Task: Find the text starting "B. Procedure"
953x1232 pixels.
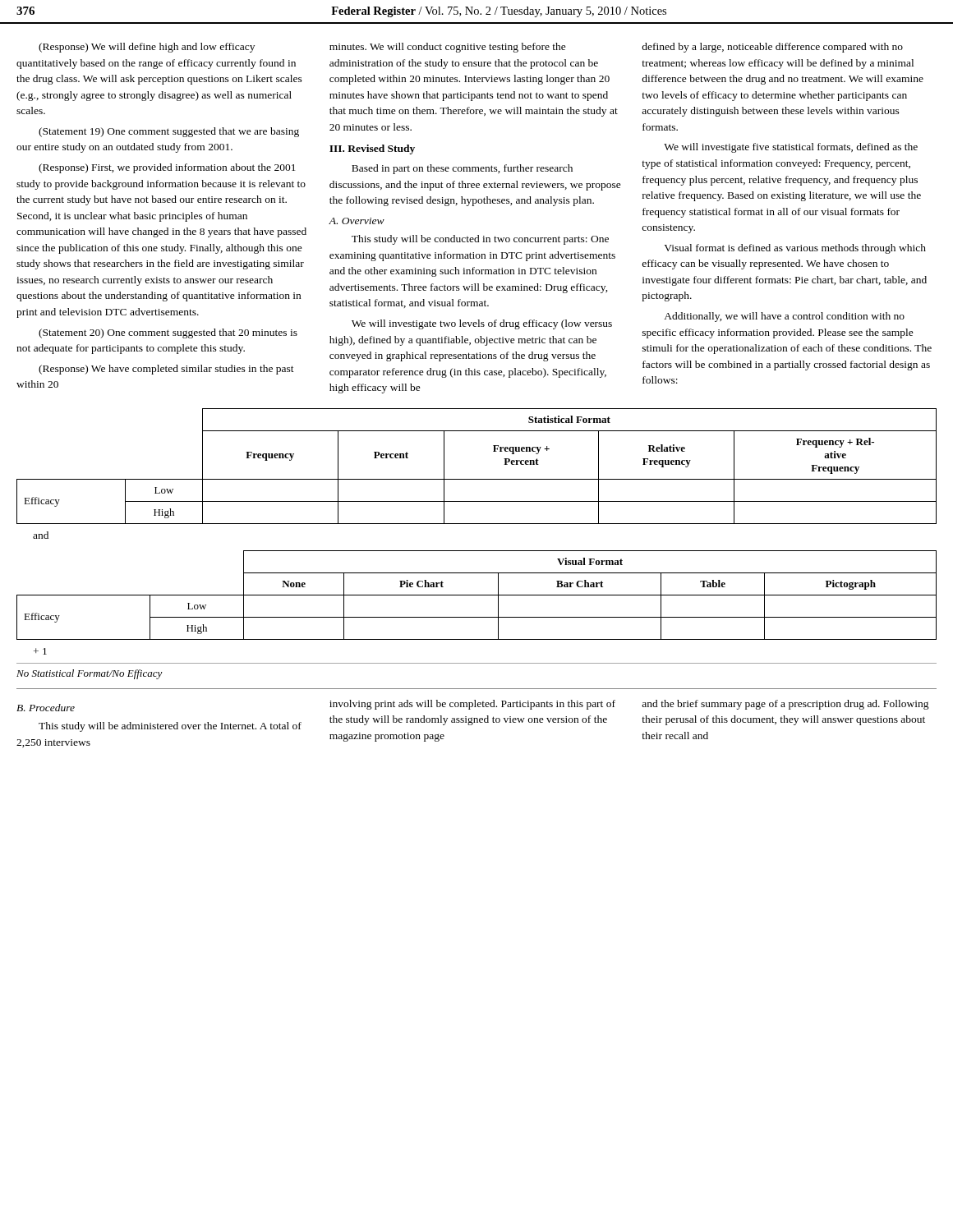Action: 46,707
